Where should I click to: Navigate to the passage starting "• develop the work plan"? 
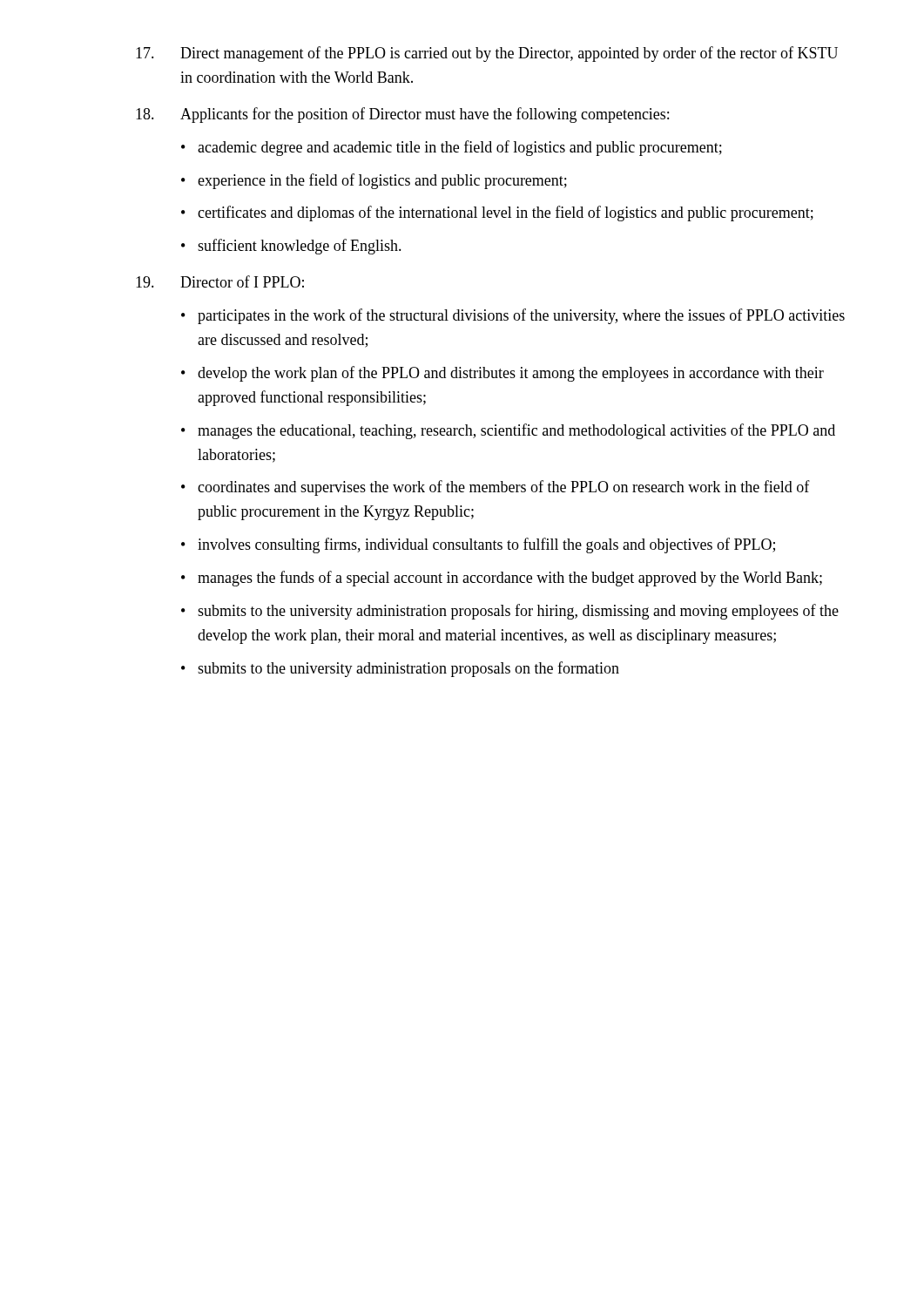(x=513, y=386)
